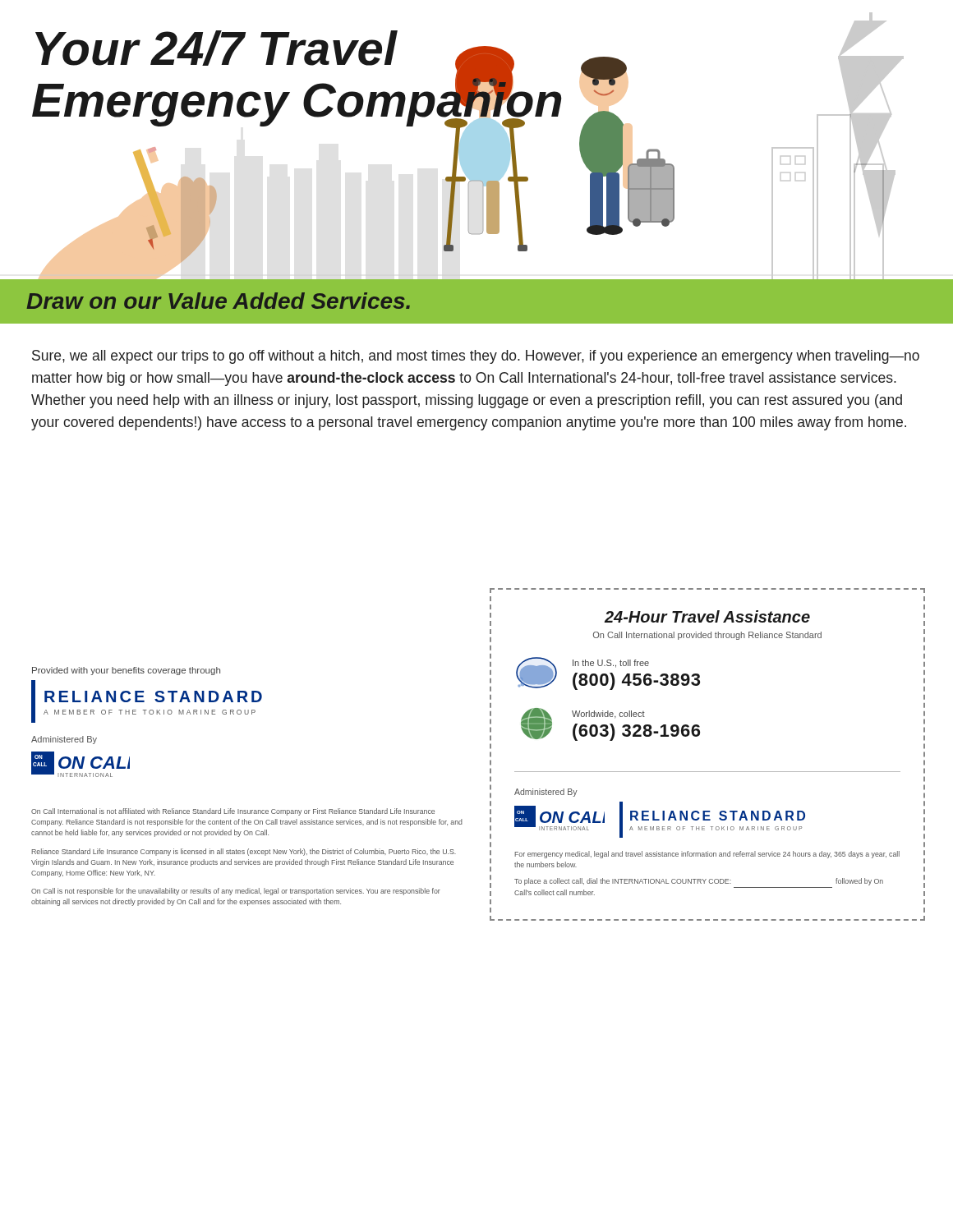Locate the block of text that opens with "Sure, we all expect our"
953x1232 pixels.
475,389
